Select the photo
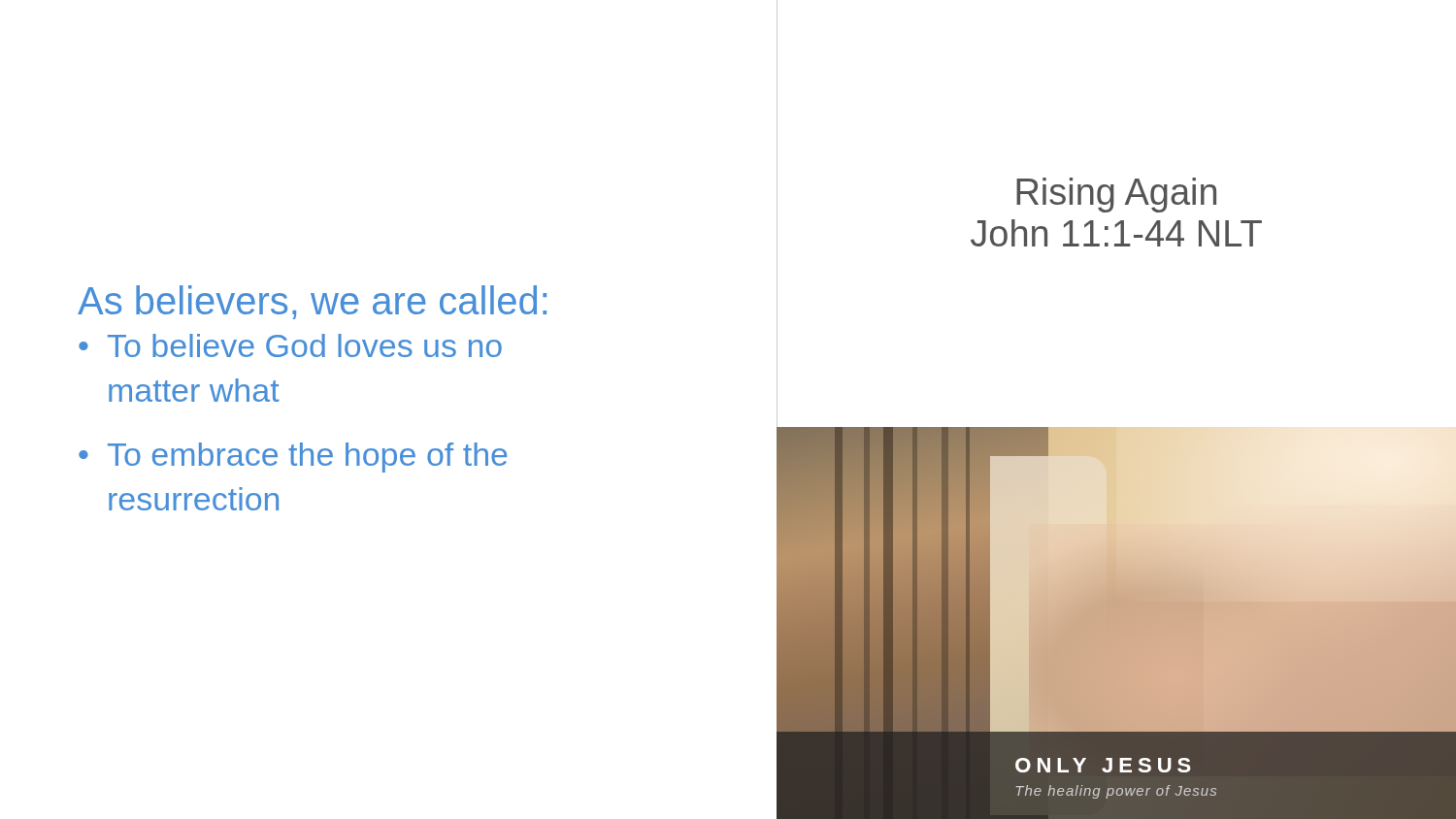 tap(1116, 623)
